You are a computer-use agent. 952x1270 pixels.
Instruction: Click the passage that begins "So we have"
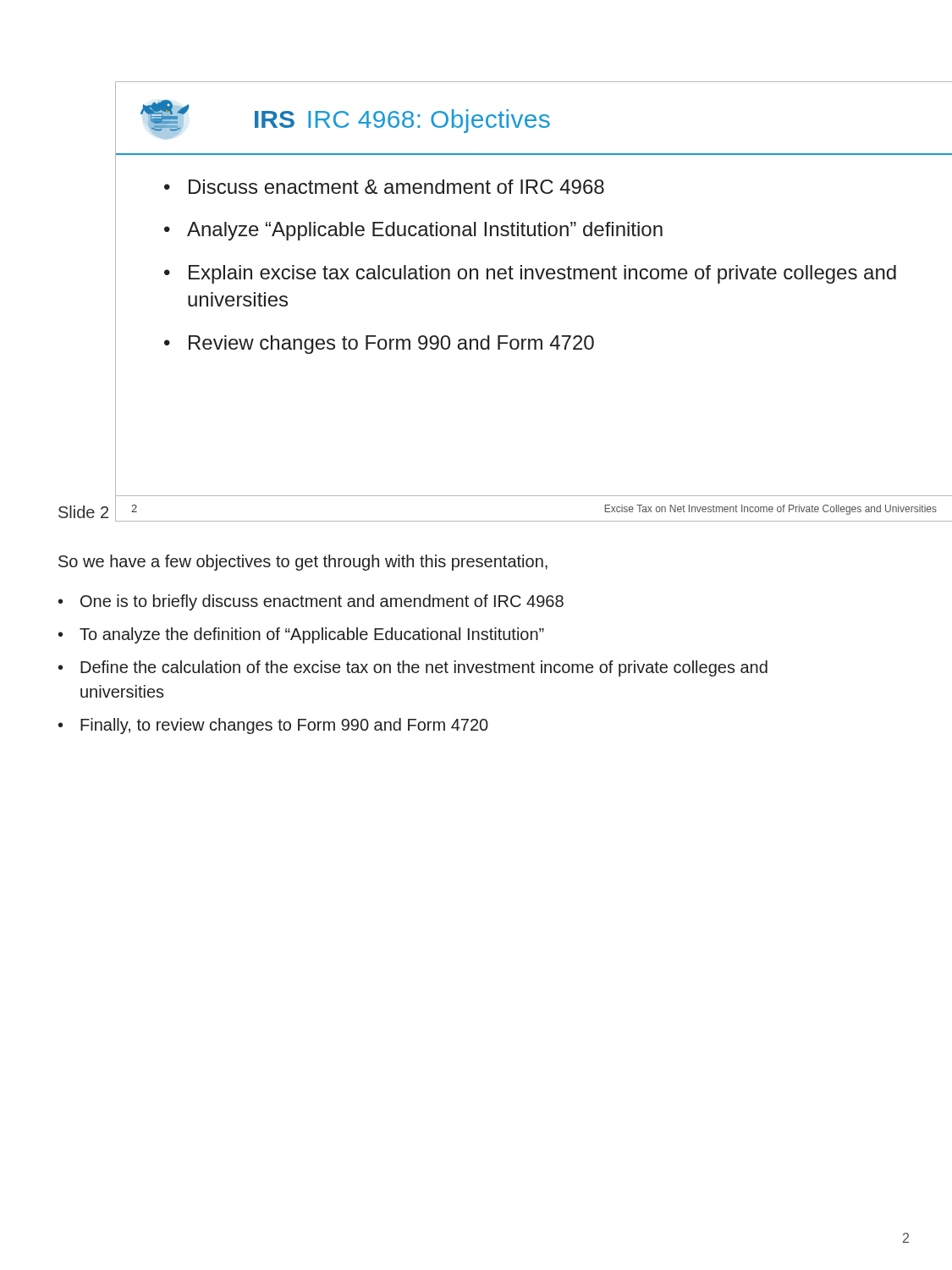(x=303, y=561)
